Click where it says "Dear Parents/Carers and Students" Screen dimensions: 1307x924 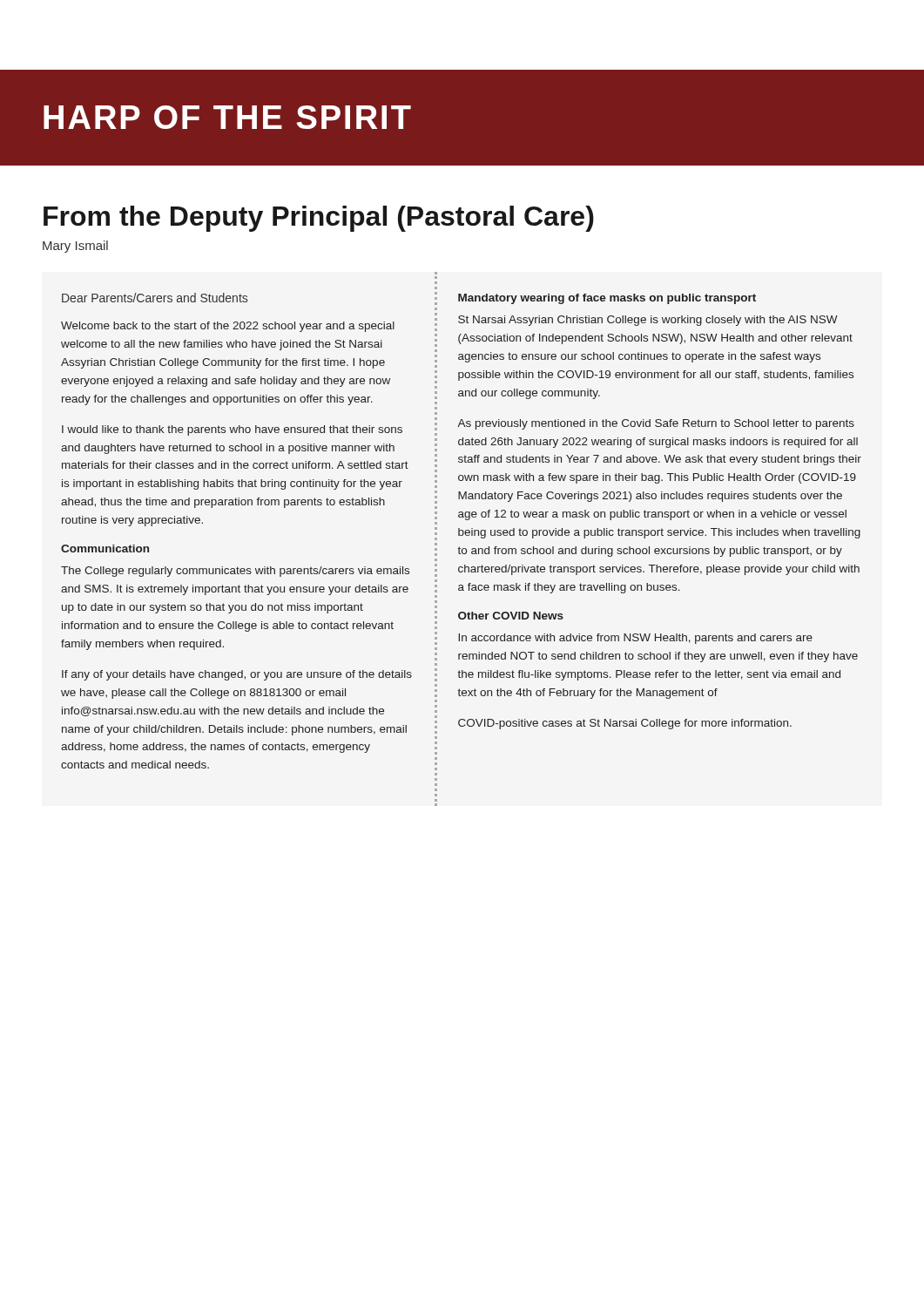(237, 298)
